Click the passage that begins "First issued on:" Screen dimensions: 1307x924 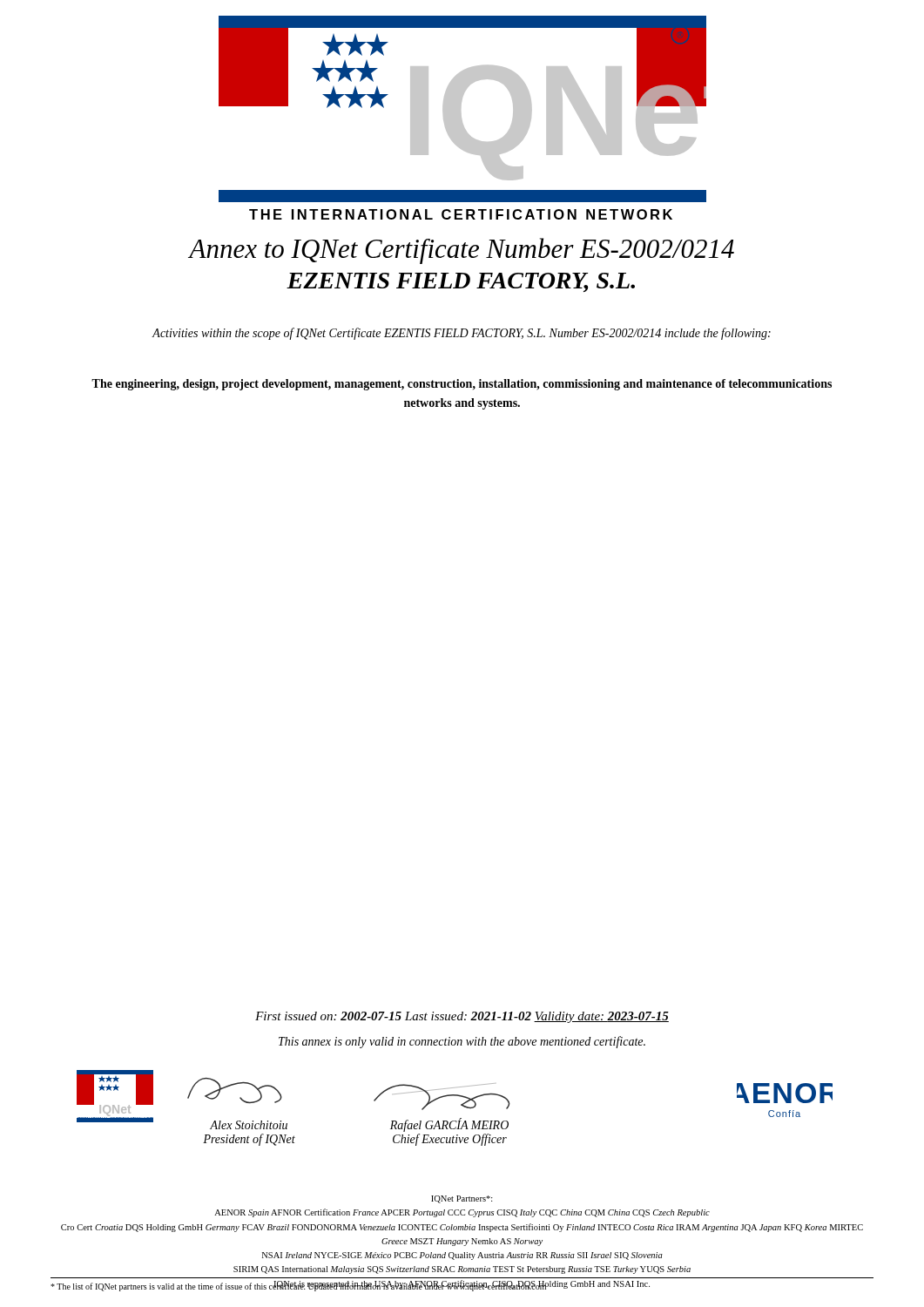tap(462, 1016)
